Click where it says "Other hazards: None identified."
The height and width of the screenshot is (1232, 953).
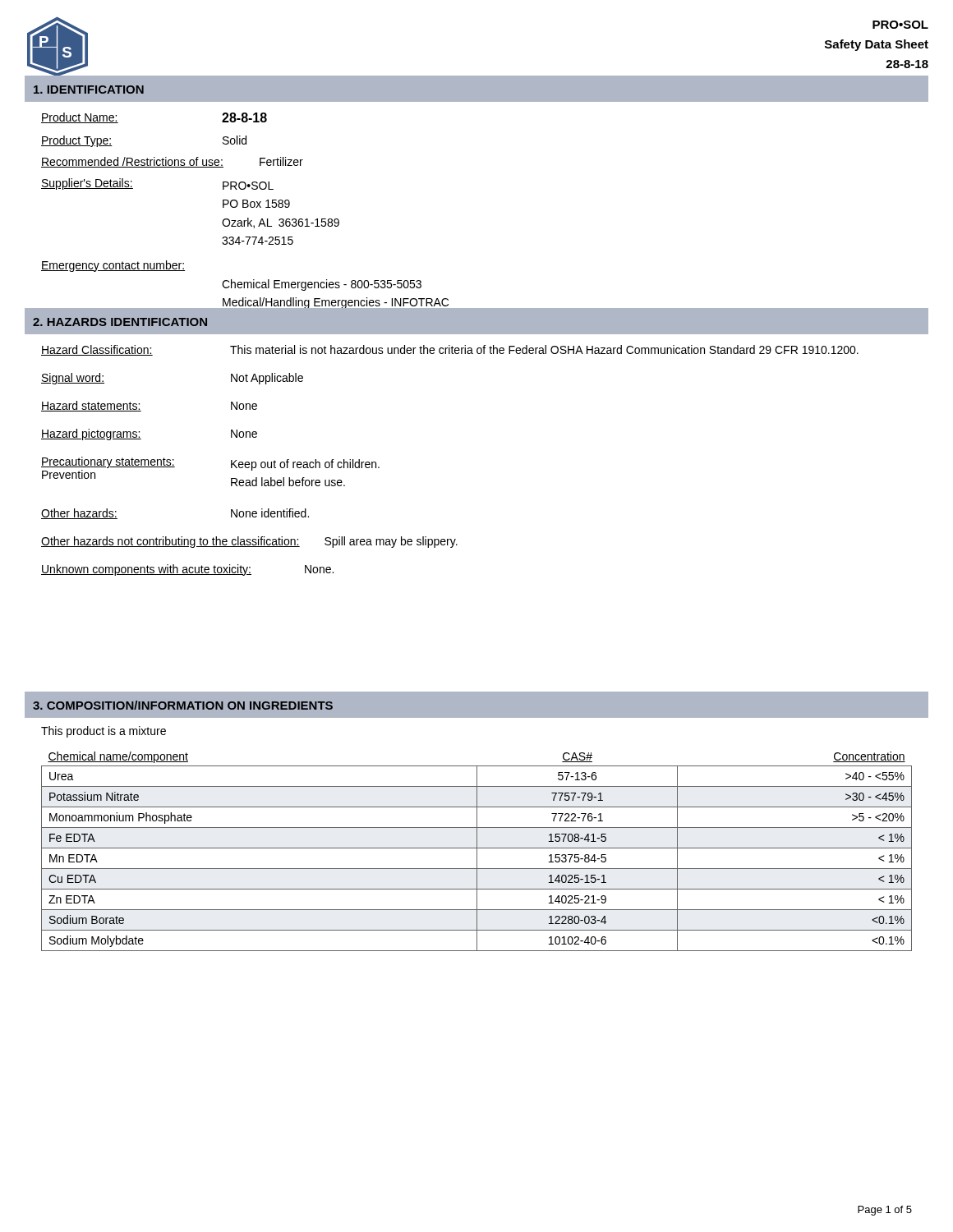point(78,514)
